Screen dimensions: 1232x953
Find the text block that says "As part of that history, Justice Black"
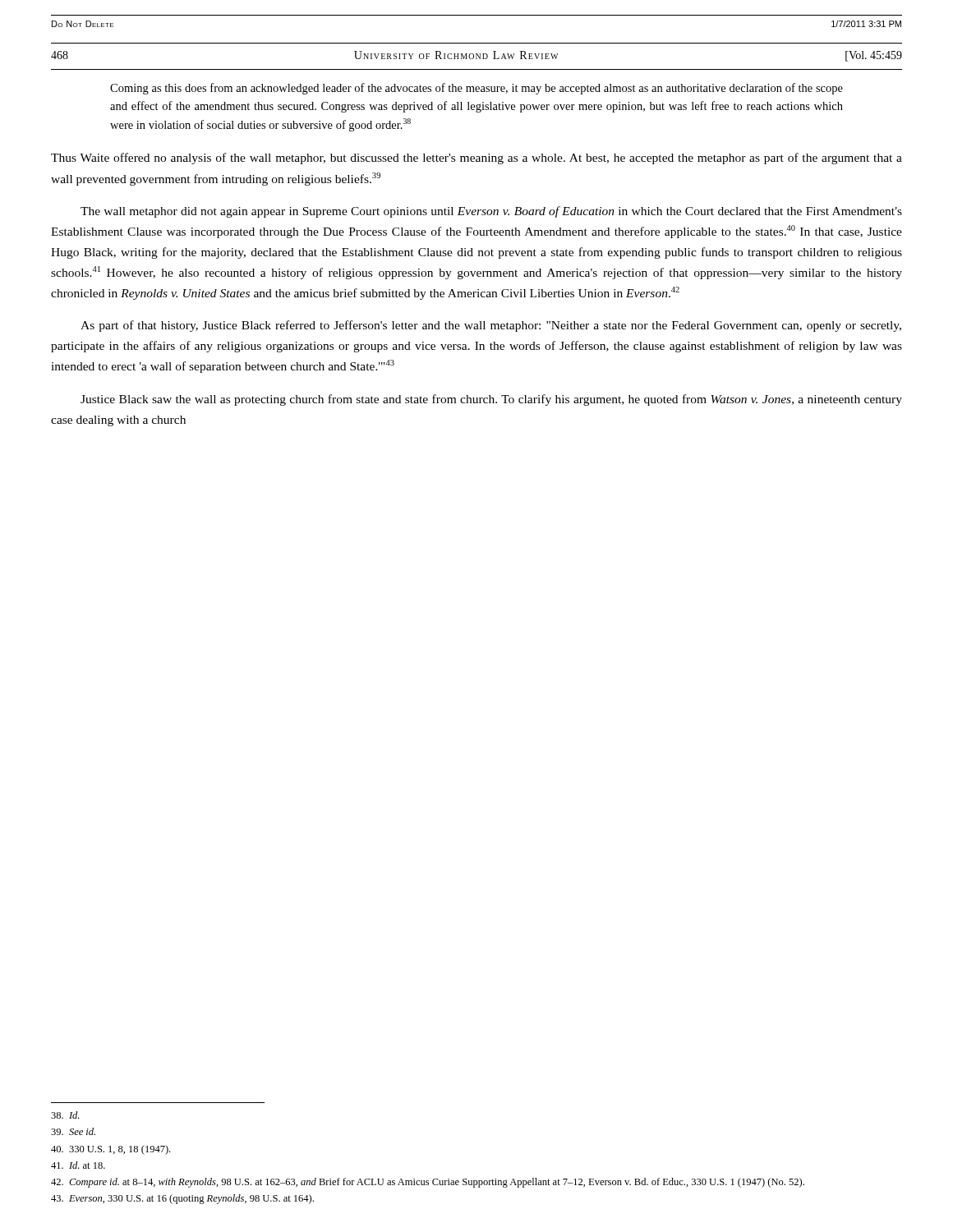coord(476,346)
